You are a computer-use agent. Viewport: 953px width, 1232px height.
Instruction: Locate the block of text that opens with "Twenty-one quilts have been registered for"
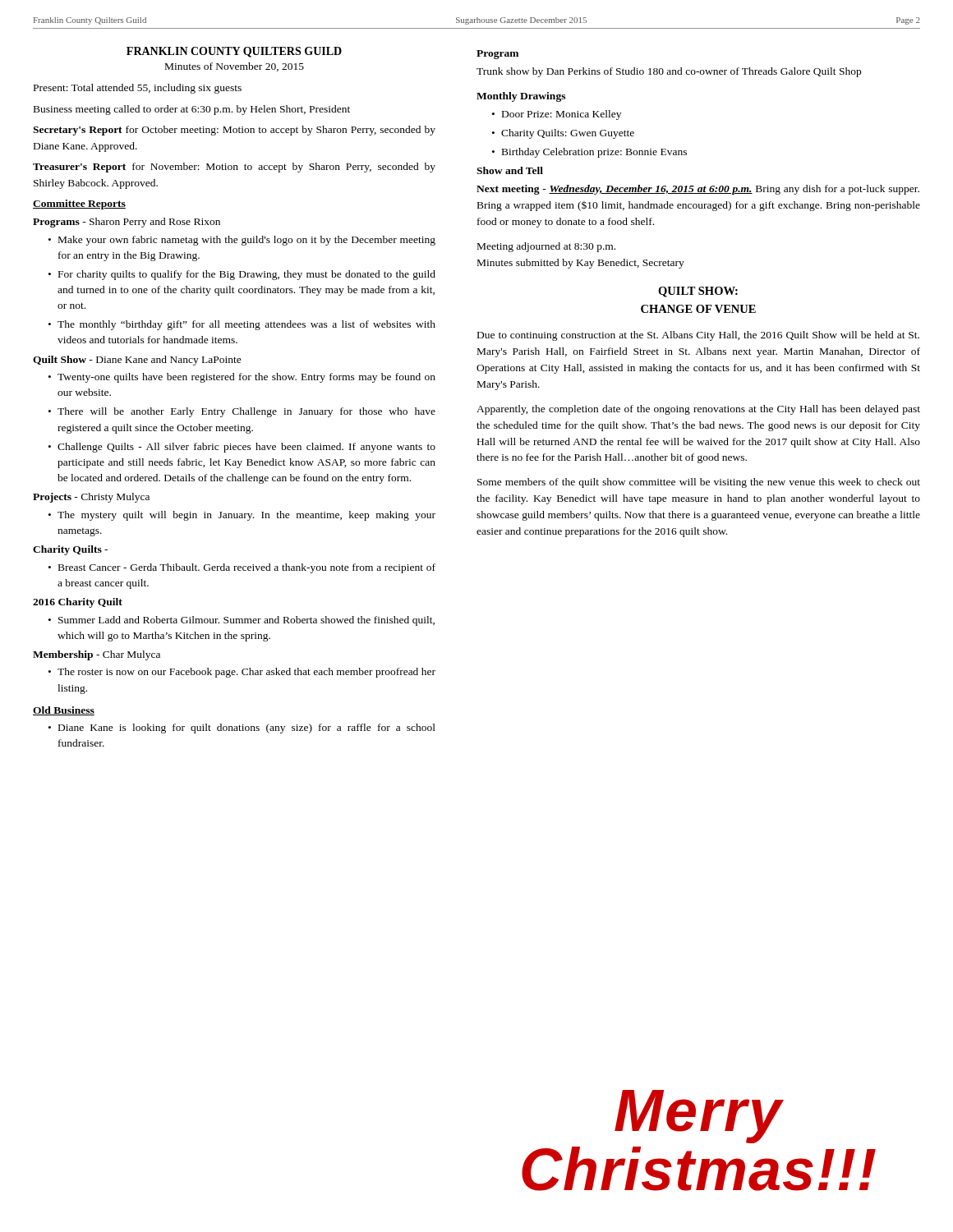click(234, 385)
